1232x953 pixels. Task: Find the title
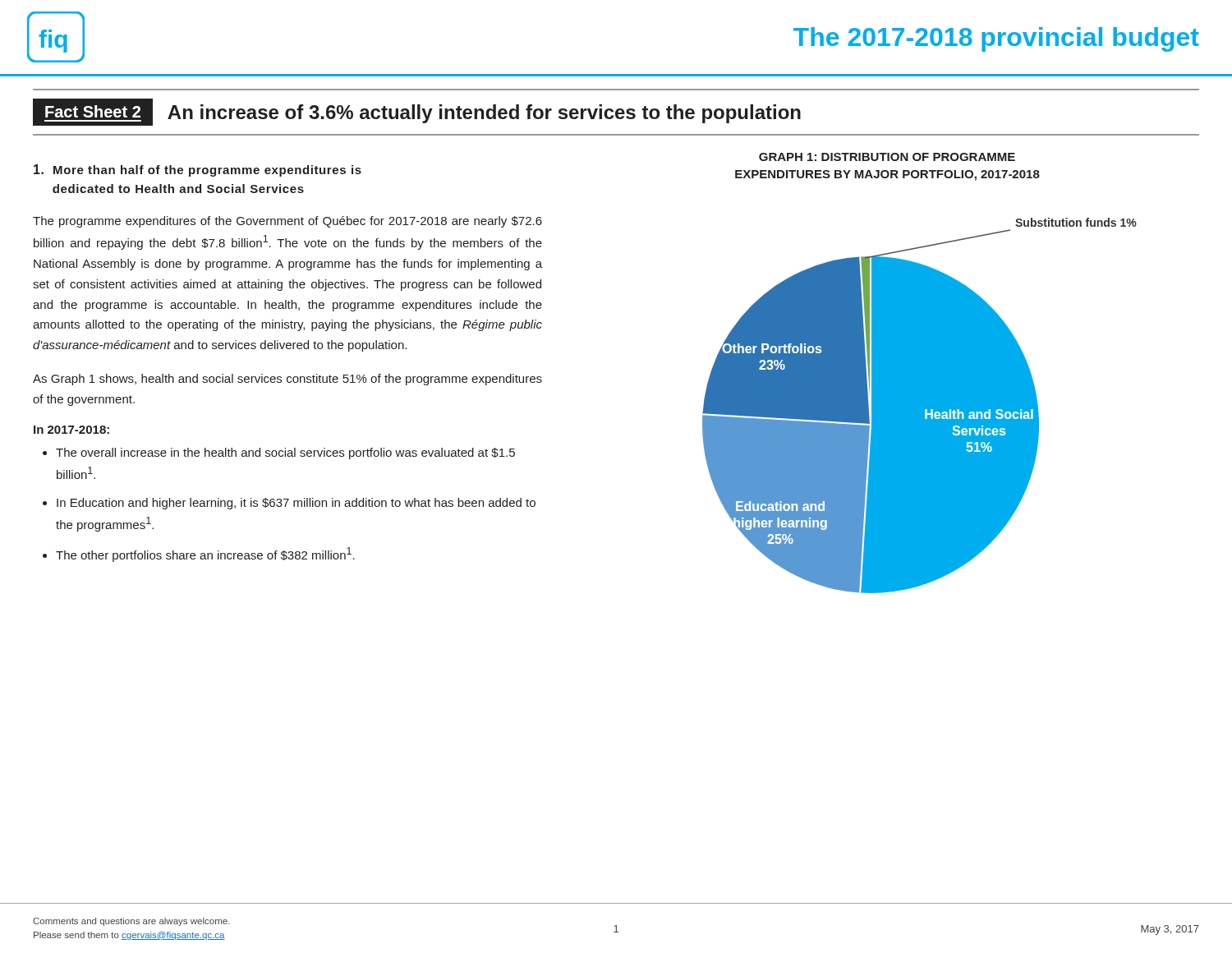point(417,112)
